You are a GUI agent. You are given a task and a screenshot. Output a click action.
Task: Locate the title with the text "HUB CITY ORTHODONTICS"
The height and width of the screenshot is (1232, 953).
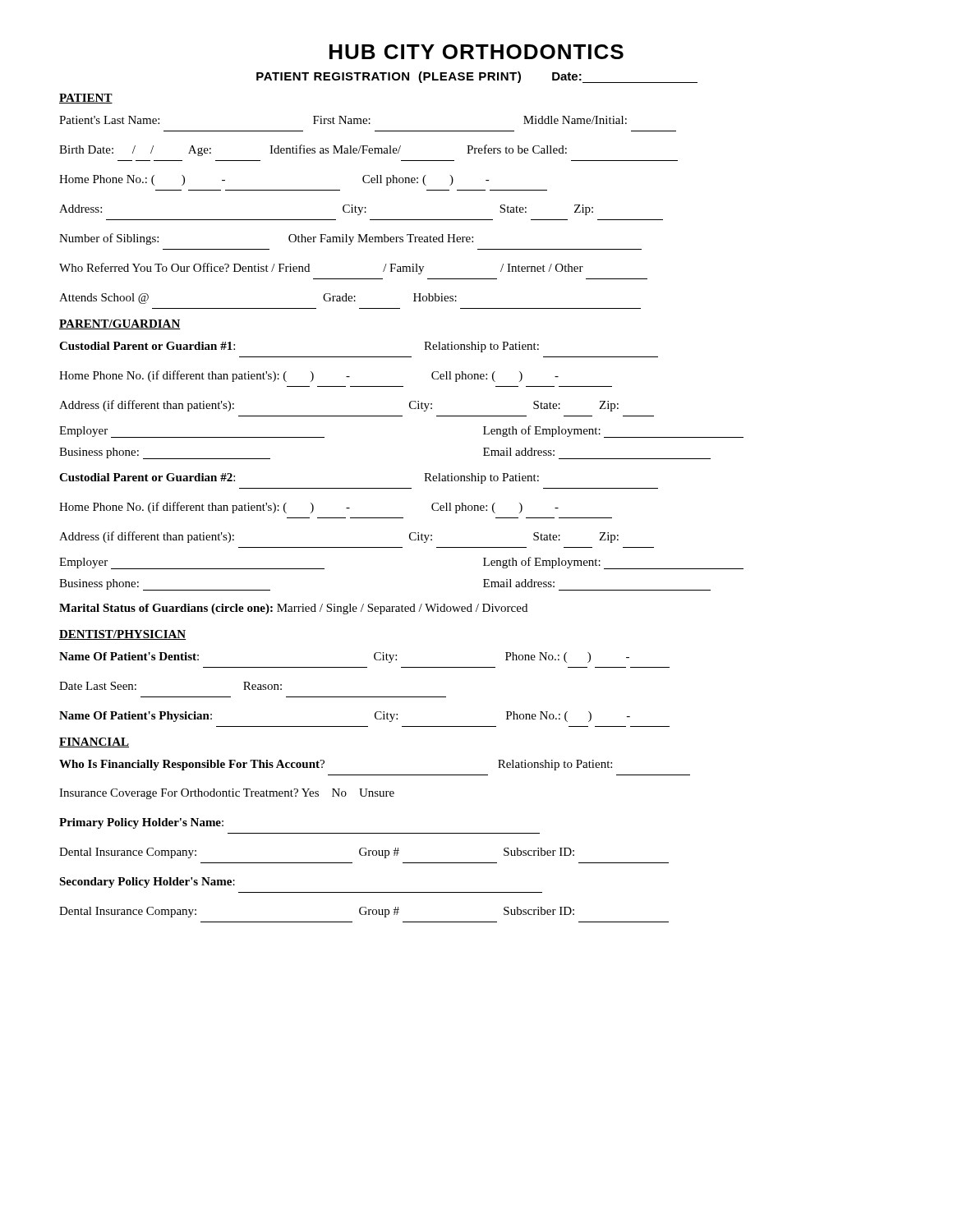click(476, 52)
